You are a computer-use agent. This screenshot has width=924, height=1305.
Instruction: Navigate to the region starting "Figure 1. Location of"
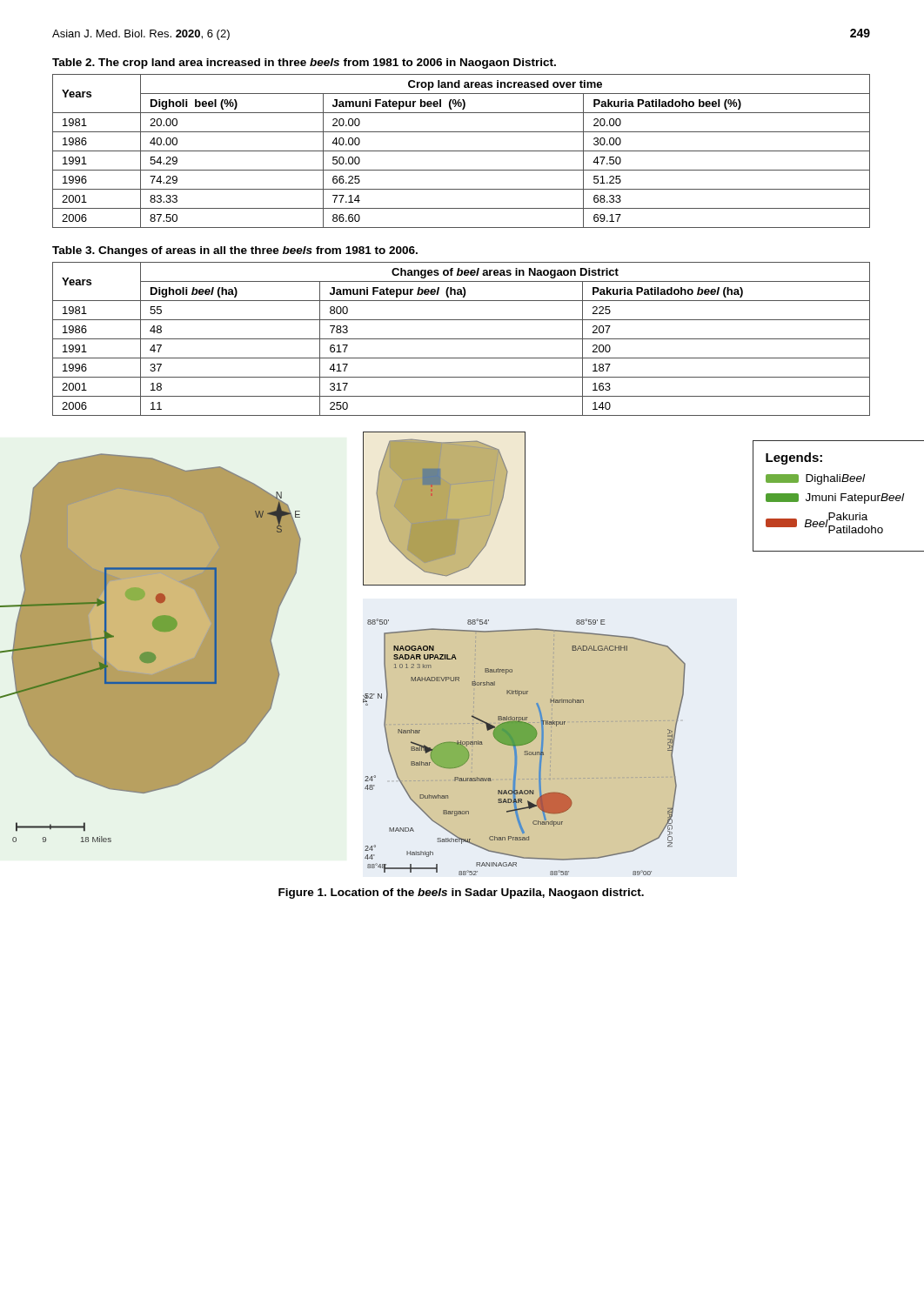[x=461, y=892]
